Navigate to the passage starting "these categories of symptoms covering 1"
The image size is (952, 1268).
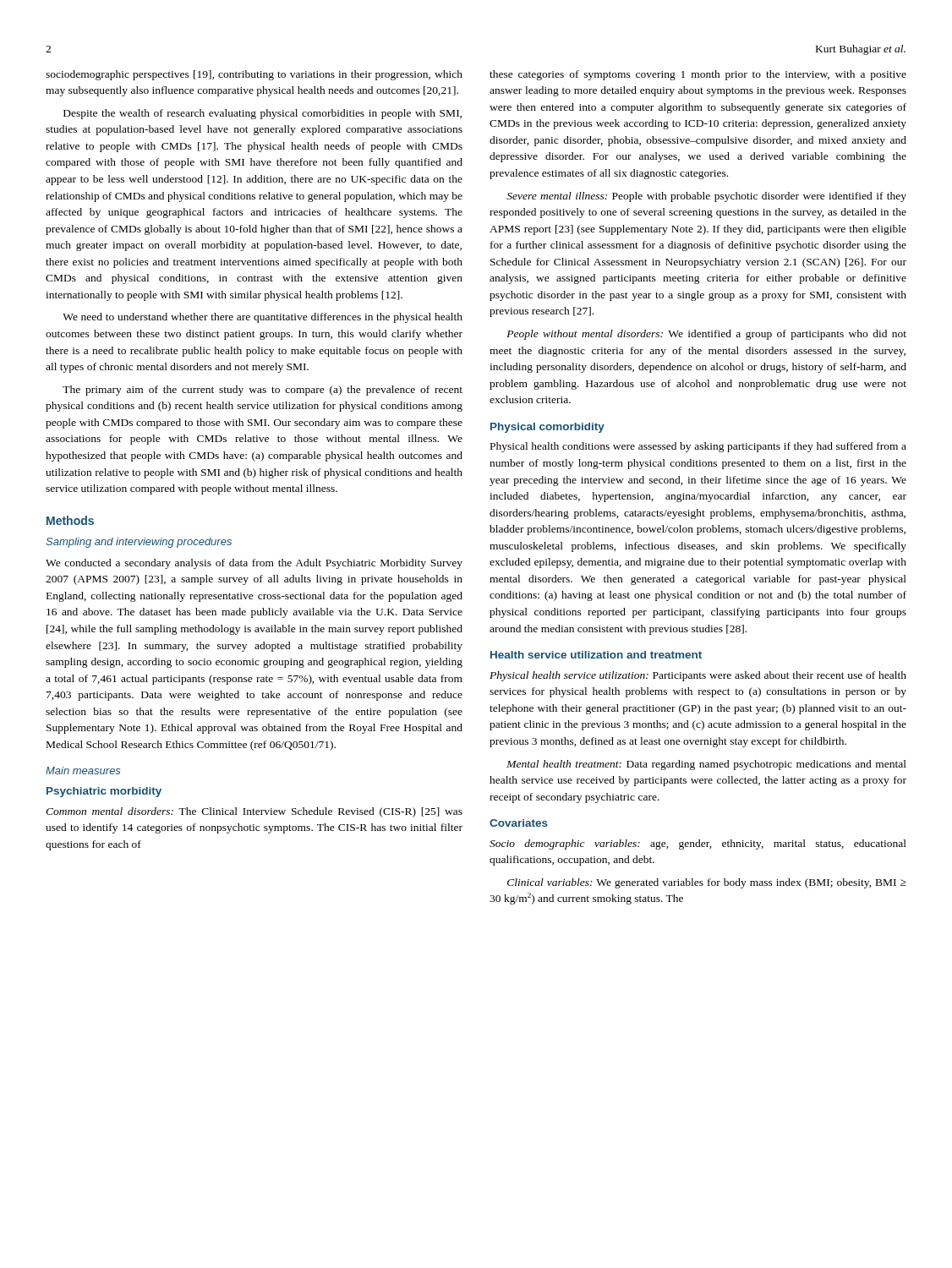[x=698, y=123]
